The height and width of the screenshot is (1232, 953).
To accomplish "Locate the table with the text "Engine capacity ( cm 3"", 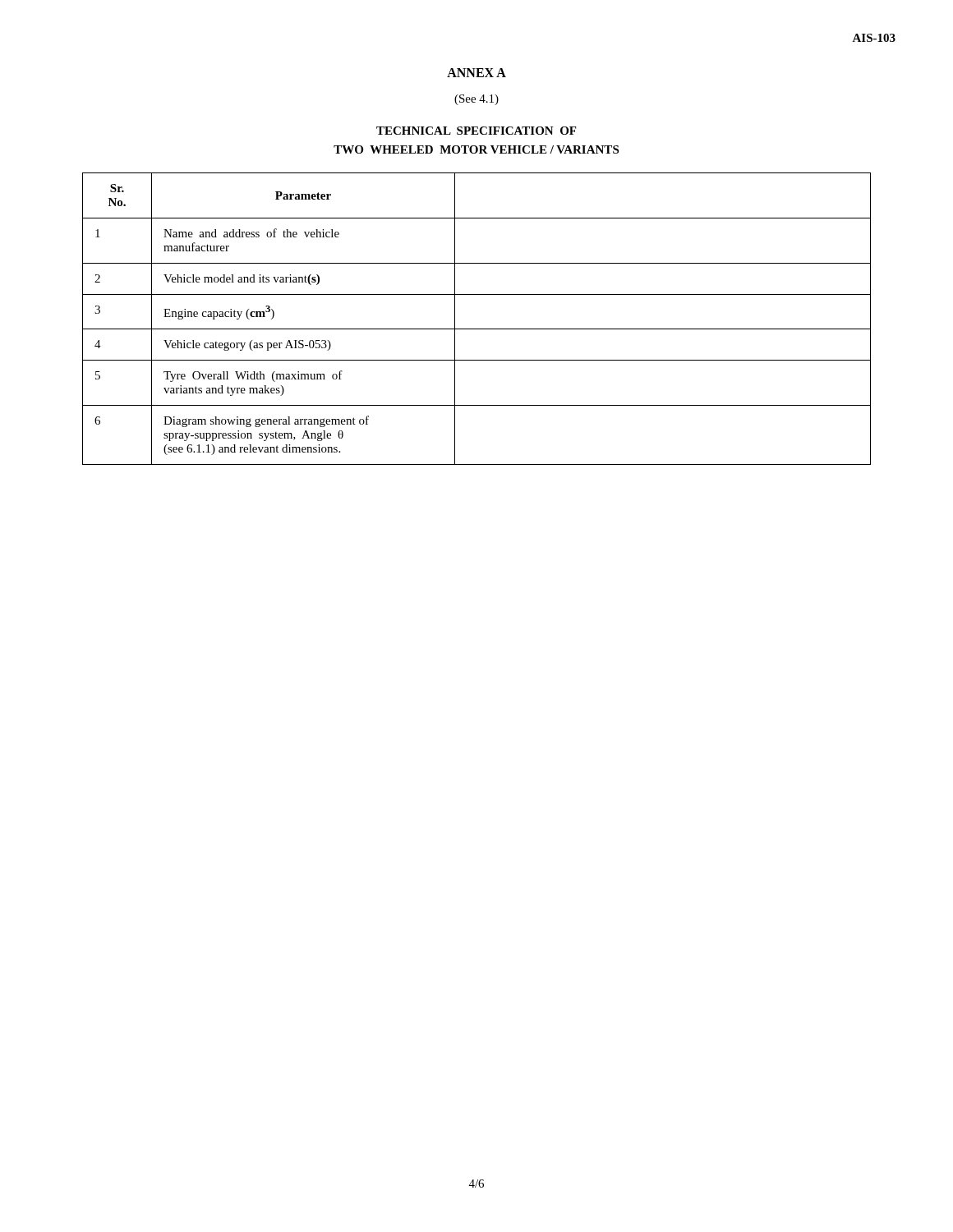I will [x=476, y=319].
